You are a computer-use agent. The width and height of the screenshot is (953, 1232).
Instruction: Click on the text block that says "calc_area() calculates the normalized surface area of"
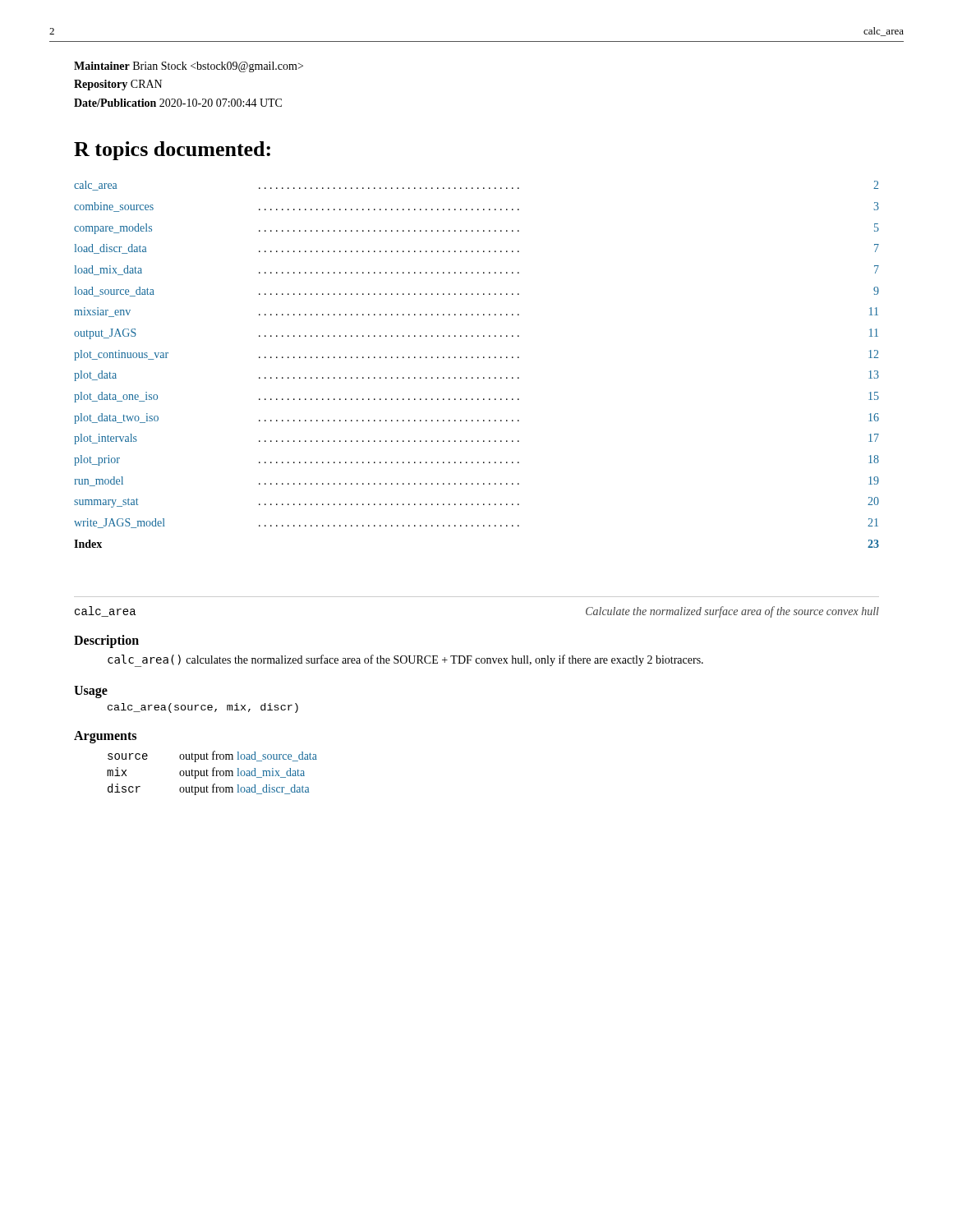click(x=405, y=659)
